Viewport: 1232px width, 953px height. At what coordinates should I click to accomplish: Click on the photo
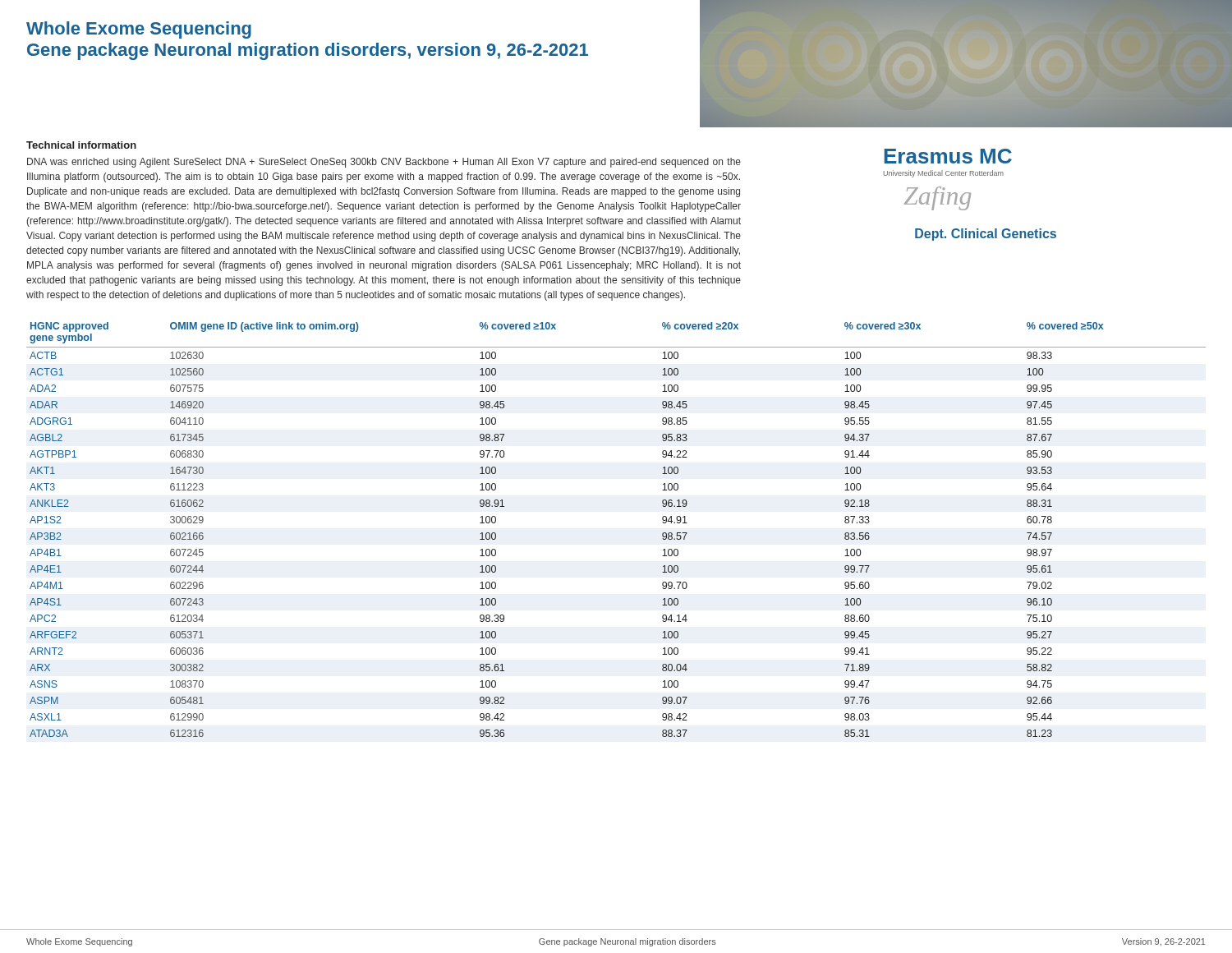point(966,64)
